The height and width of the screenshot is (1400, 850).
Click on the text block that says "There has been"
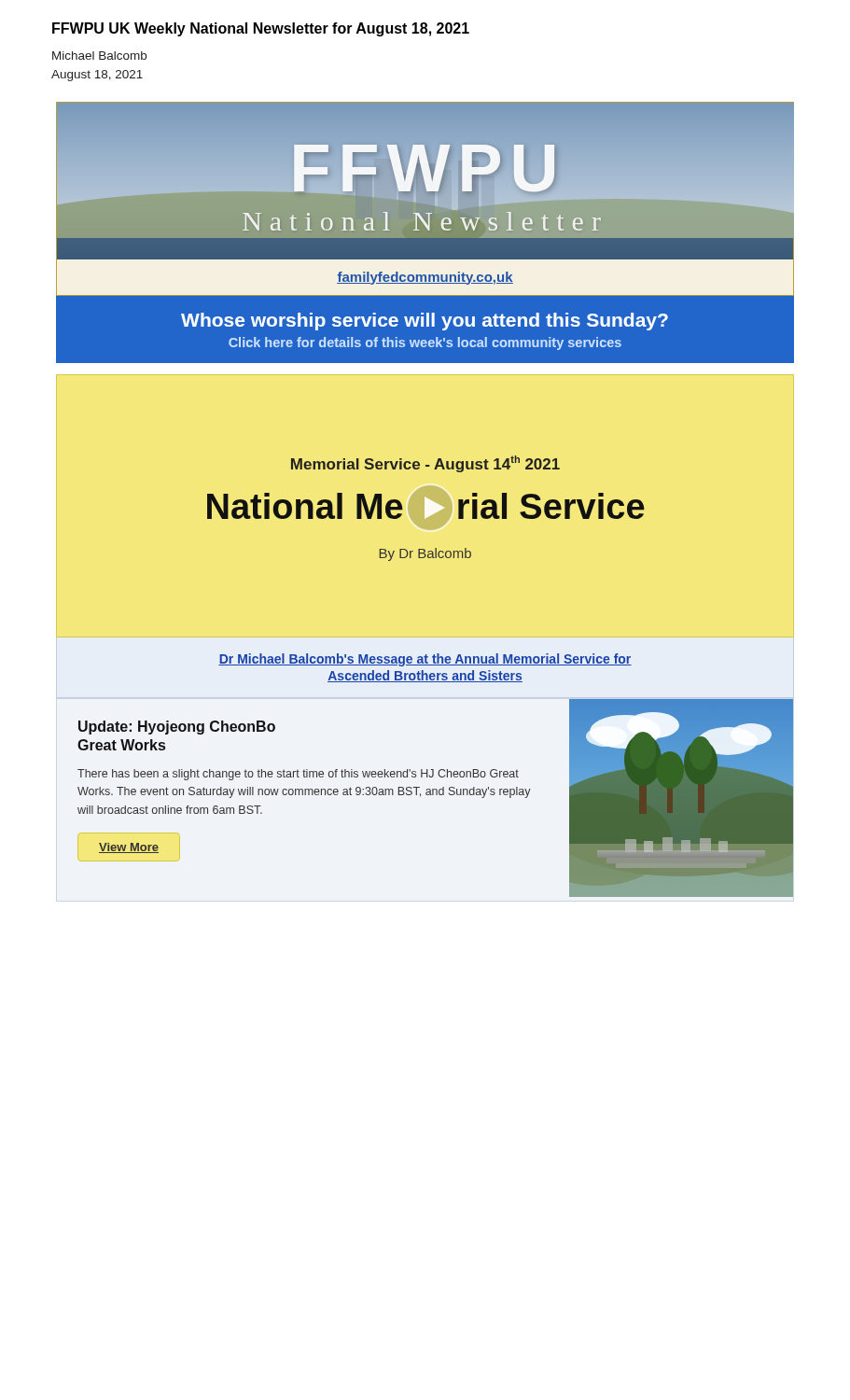point(304,792)
